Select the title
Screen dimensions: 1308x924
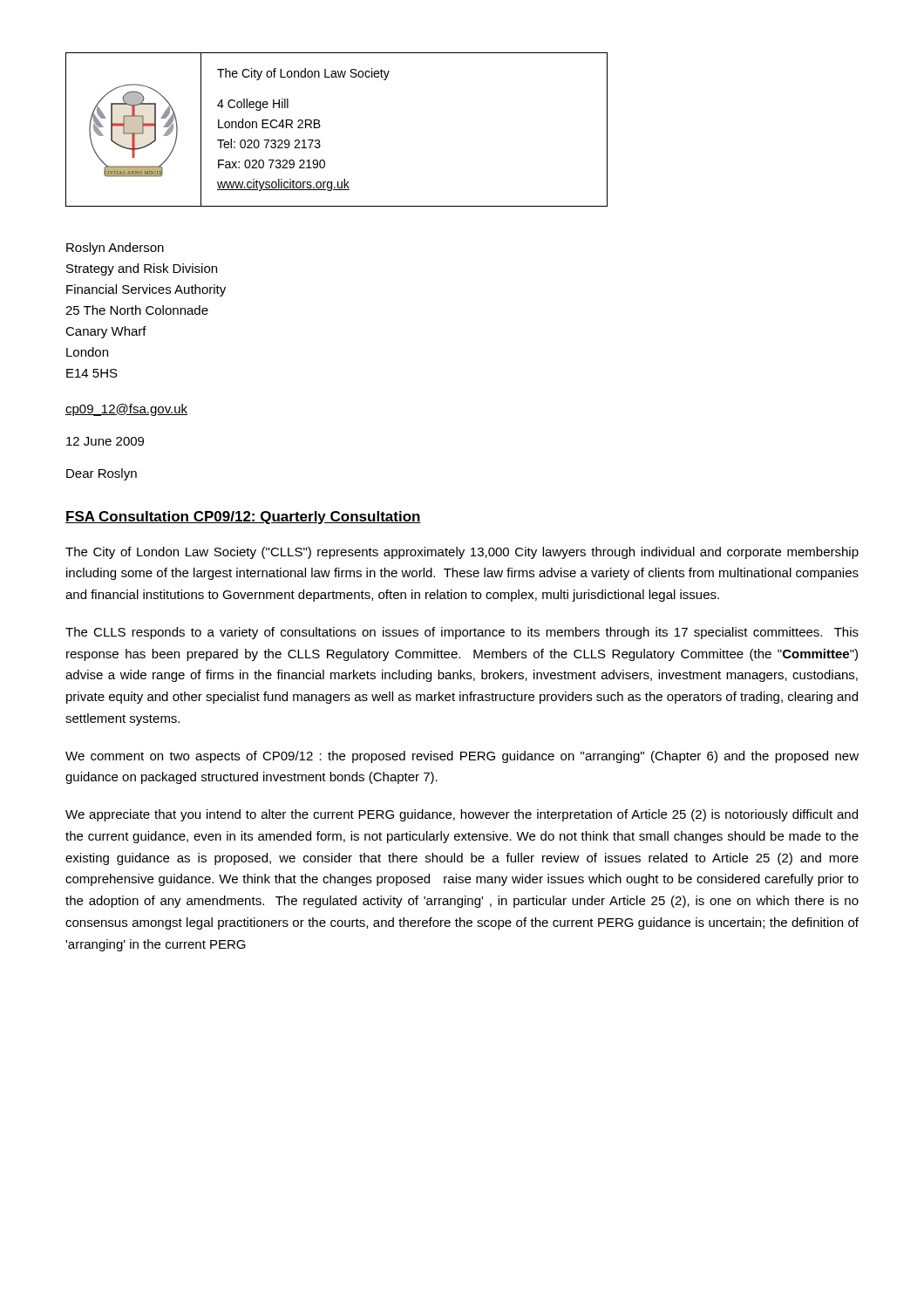243,516
